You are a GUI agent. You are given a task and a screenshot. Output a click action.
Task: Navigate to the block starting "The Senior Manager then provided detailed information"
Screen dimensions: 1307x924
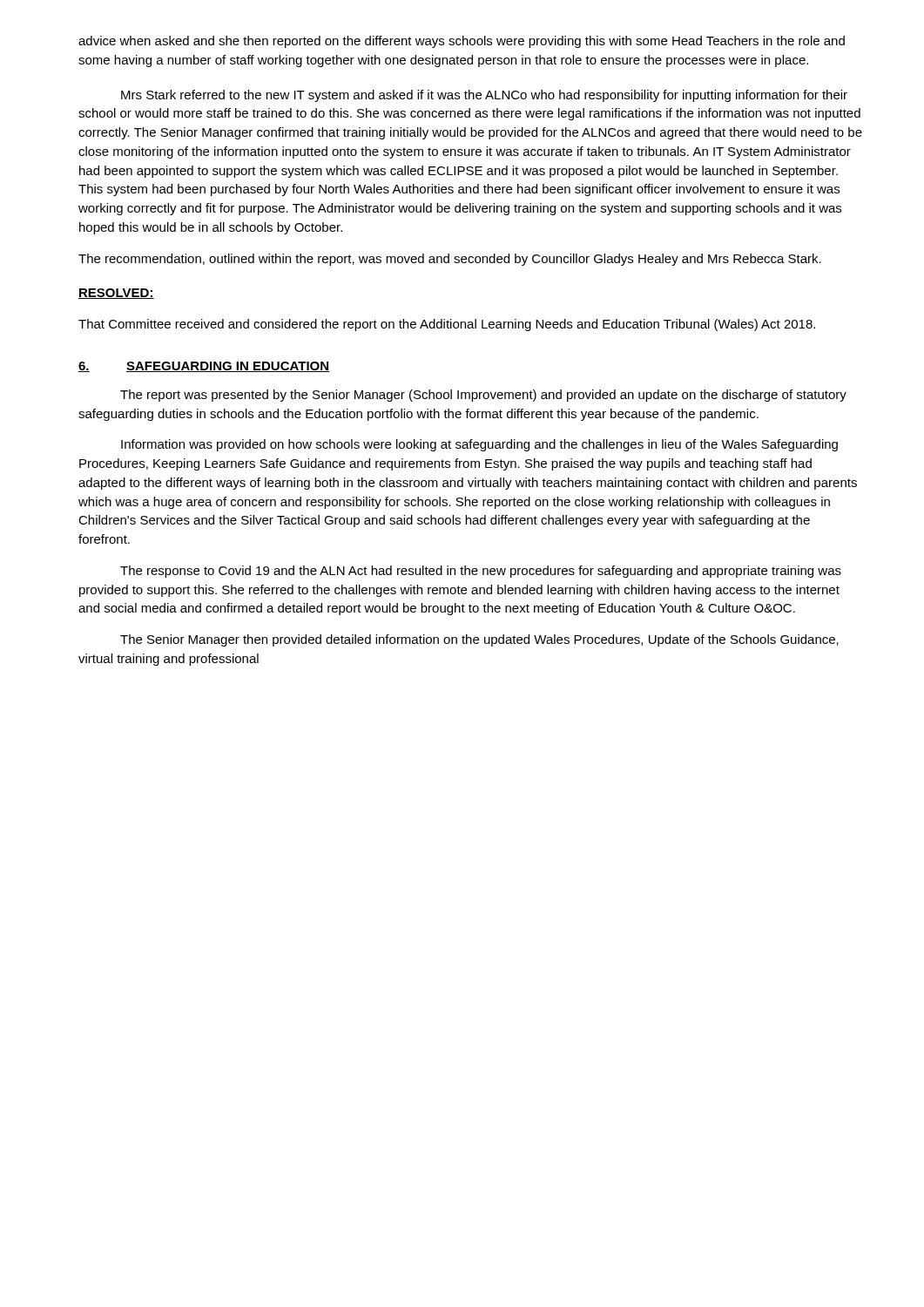471,649
